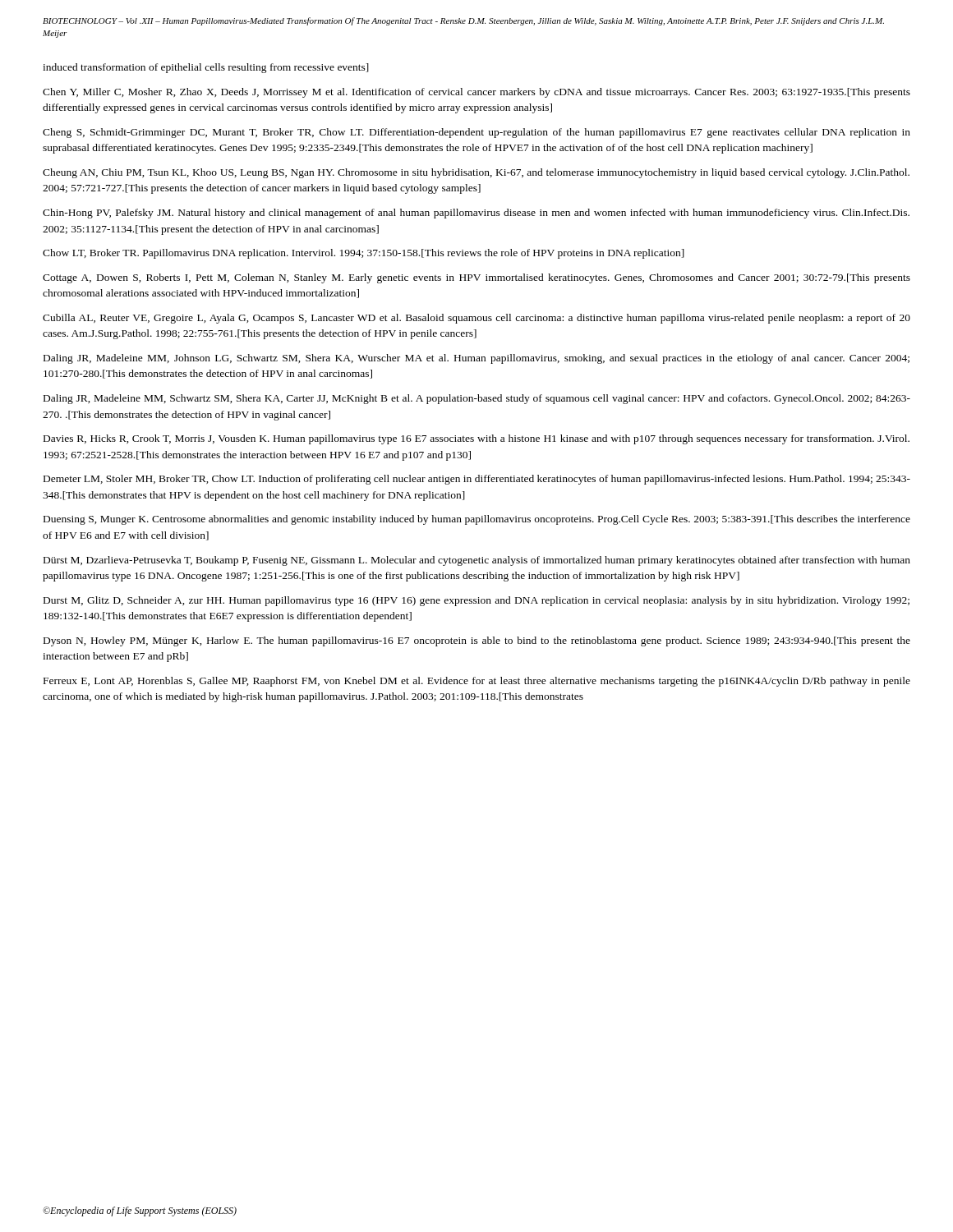This screenshot has height=1232, width=953.
Task: Point to the element starting "Cheung AN, Chiu PM,"
Action: coord(476,180)
